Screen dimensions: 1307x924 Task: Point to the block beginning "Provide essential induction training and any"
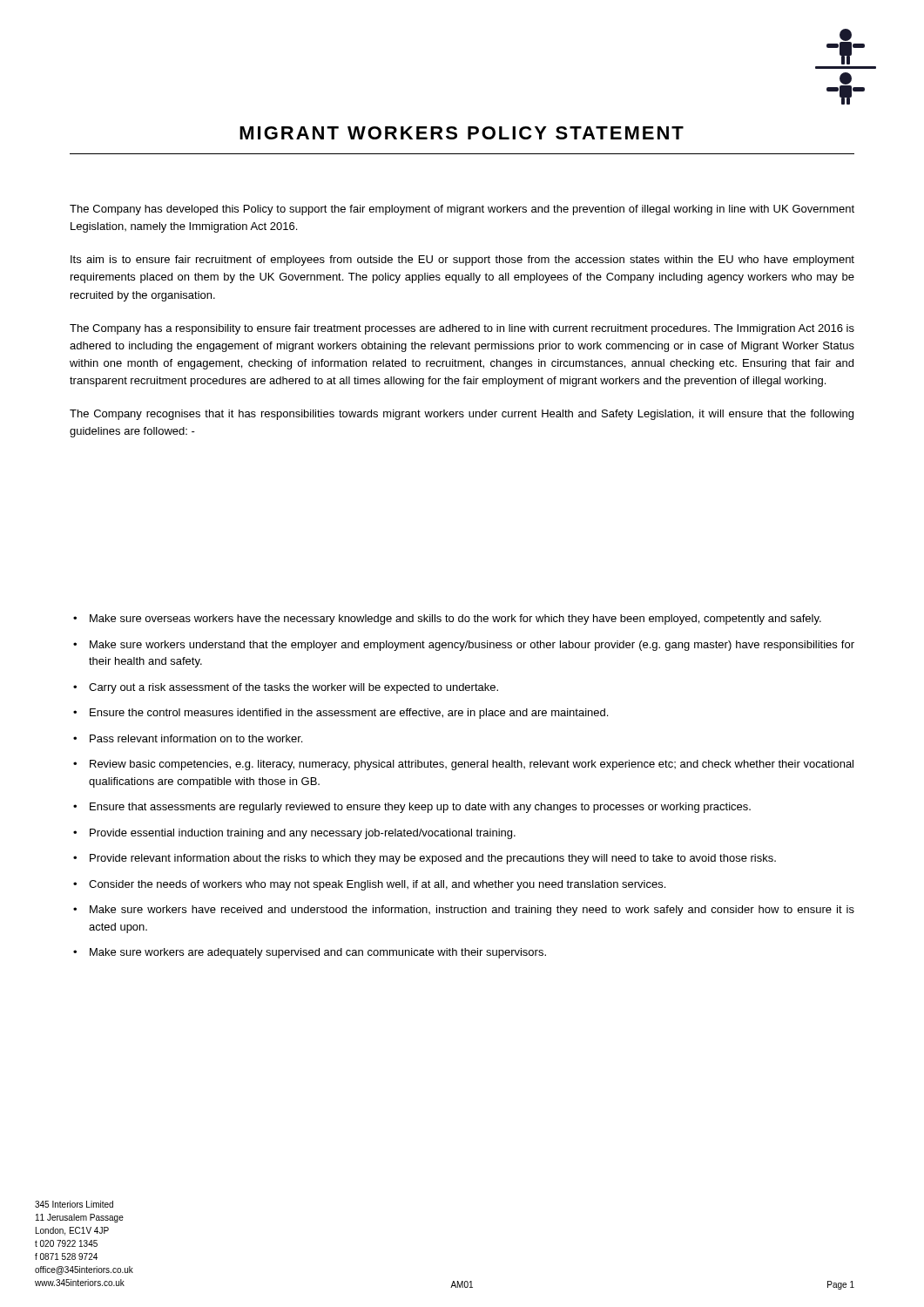pos(302,832)
